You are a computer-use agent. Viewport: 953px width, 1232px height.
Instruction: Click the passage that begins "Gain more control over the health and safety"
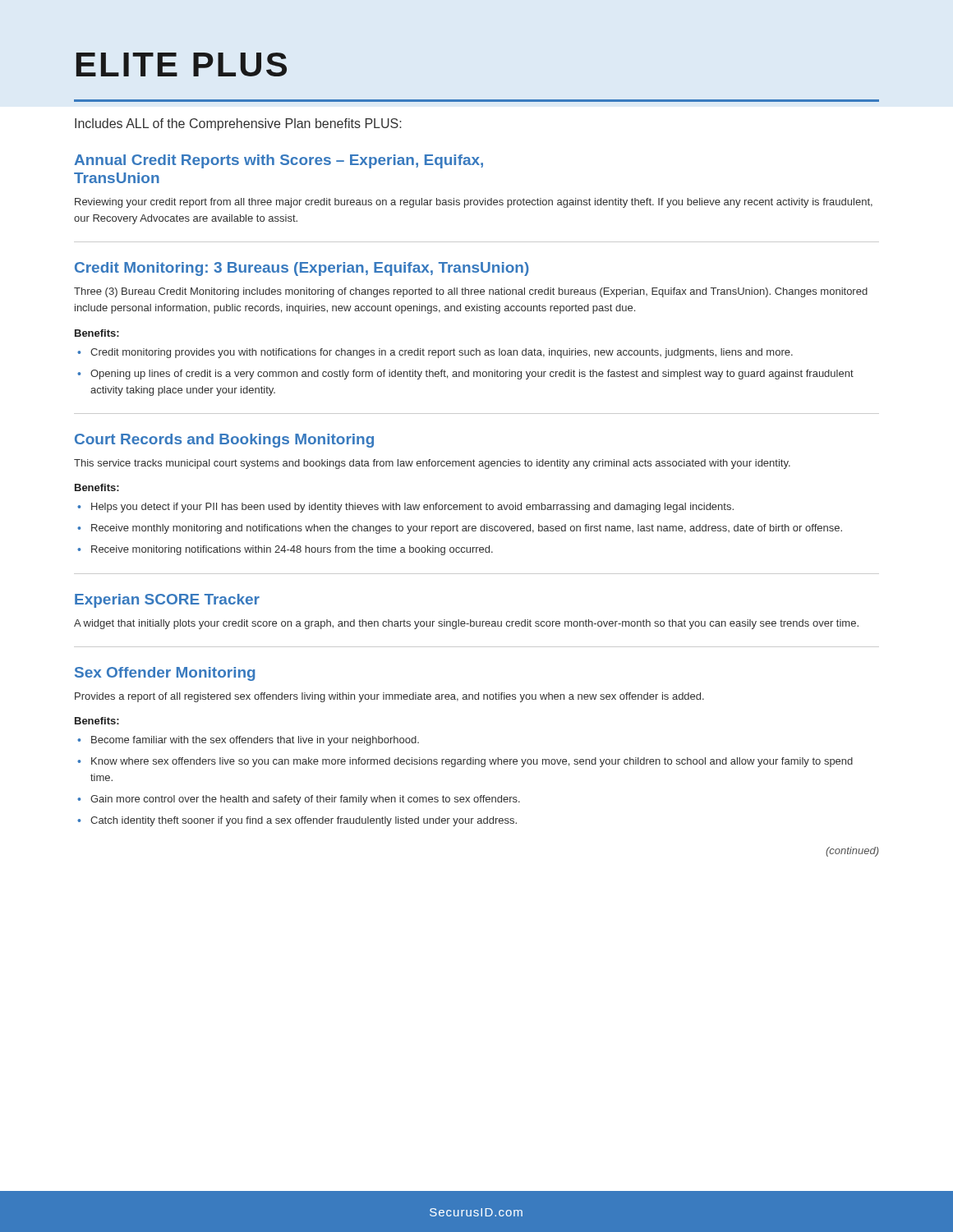click(305, 799)
